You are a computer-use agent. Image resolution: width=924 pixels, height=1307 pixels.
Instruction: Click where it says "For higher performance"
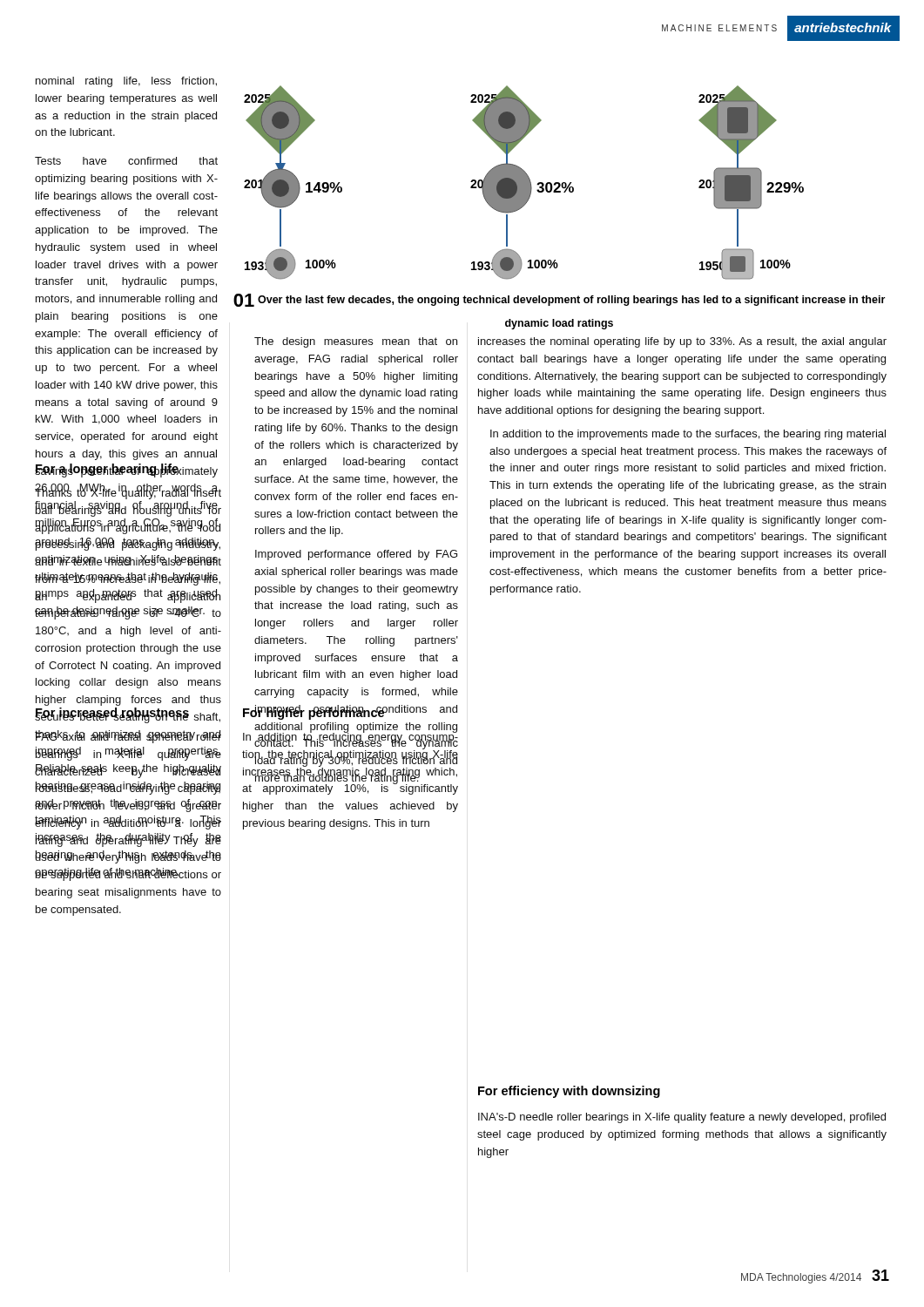click(x=313, y=713)
